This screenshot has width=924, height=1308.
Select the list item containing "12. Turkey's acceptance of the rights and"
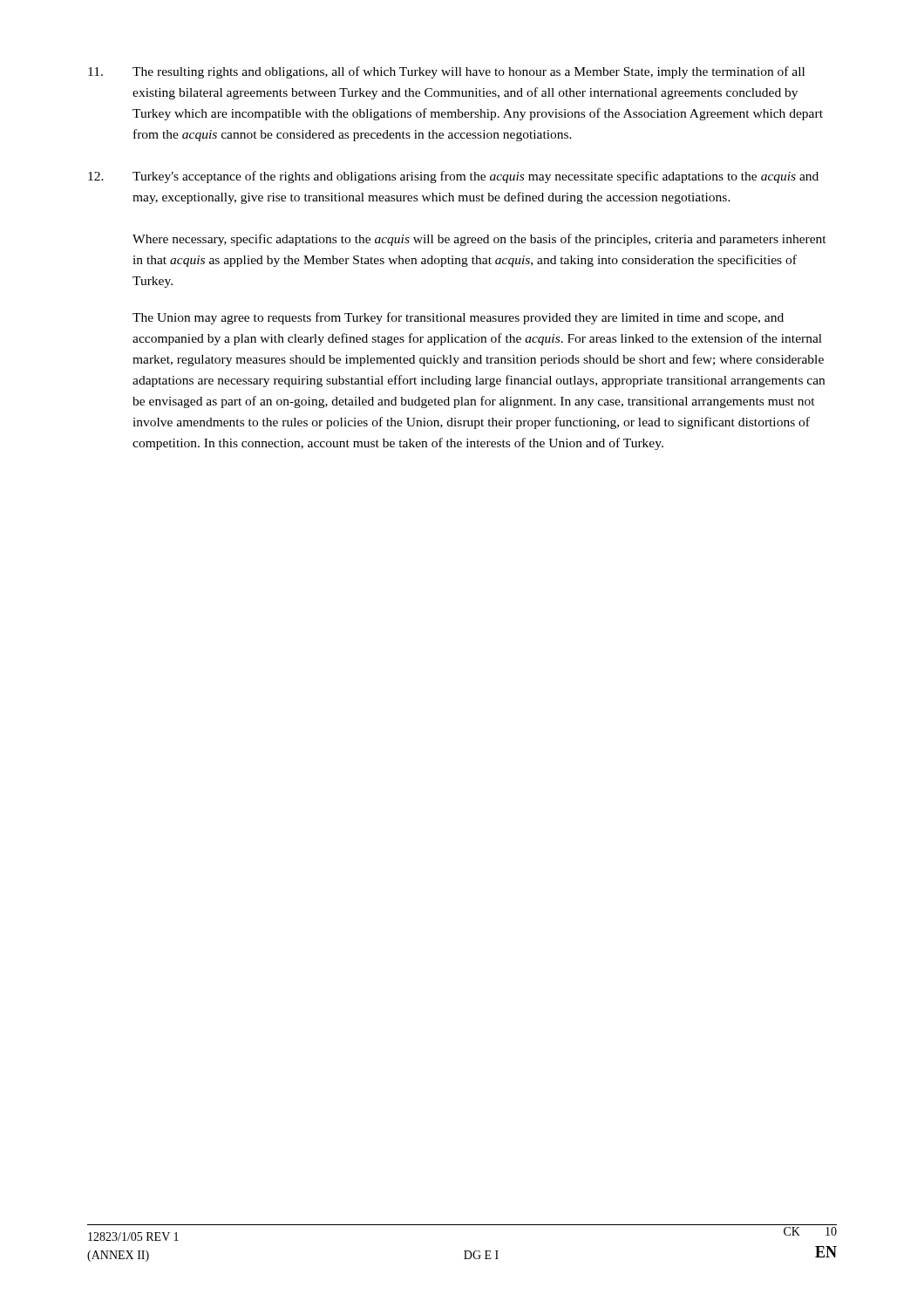462,187
